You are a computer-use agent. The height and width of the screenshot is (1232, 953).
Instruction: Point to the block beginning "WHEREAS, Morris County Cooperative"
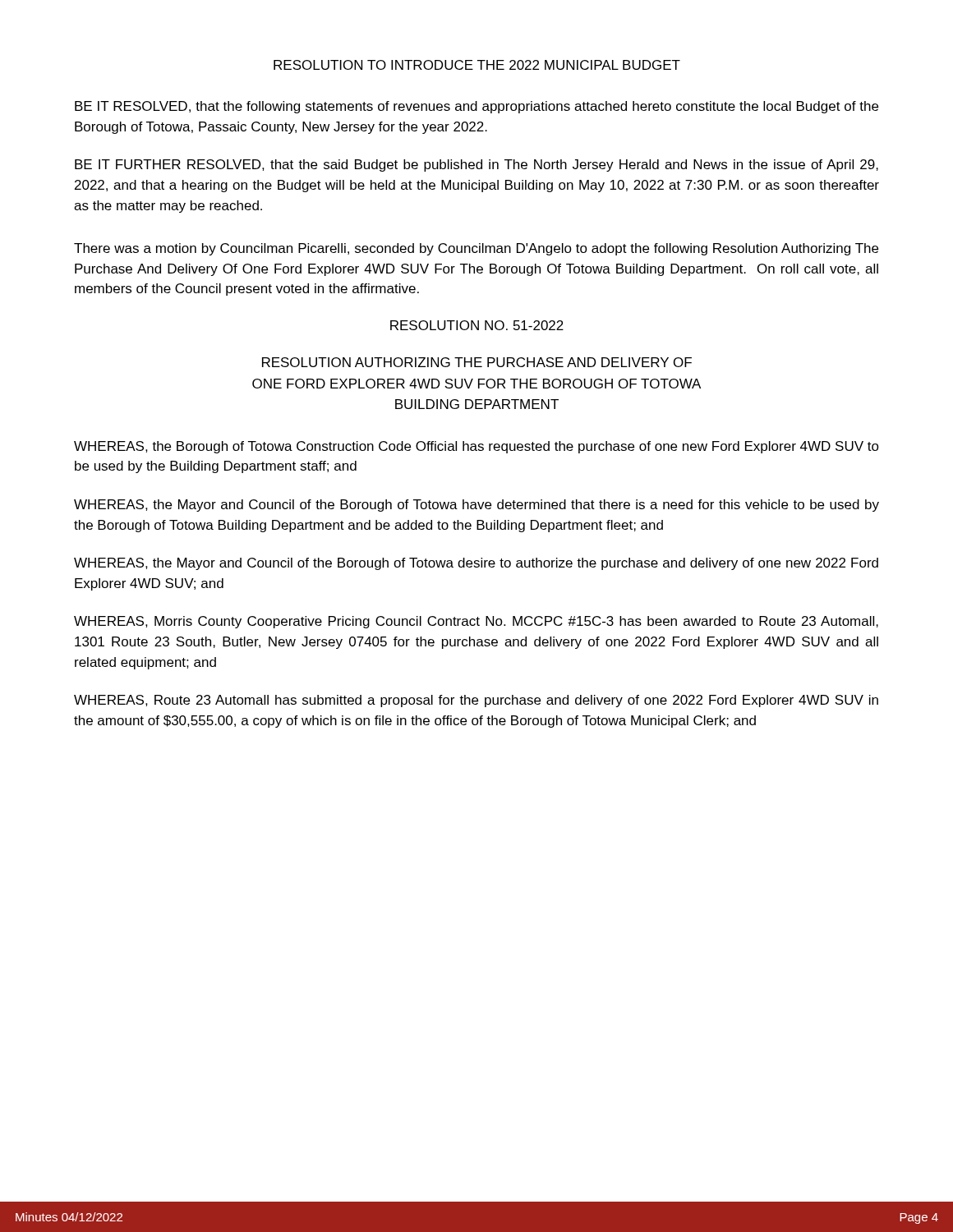click(x=476, y=642)
